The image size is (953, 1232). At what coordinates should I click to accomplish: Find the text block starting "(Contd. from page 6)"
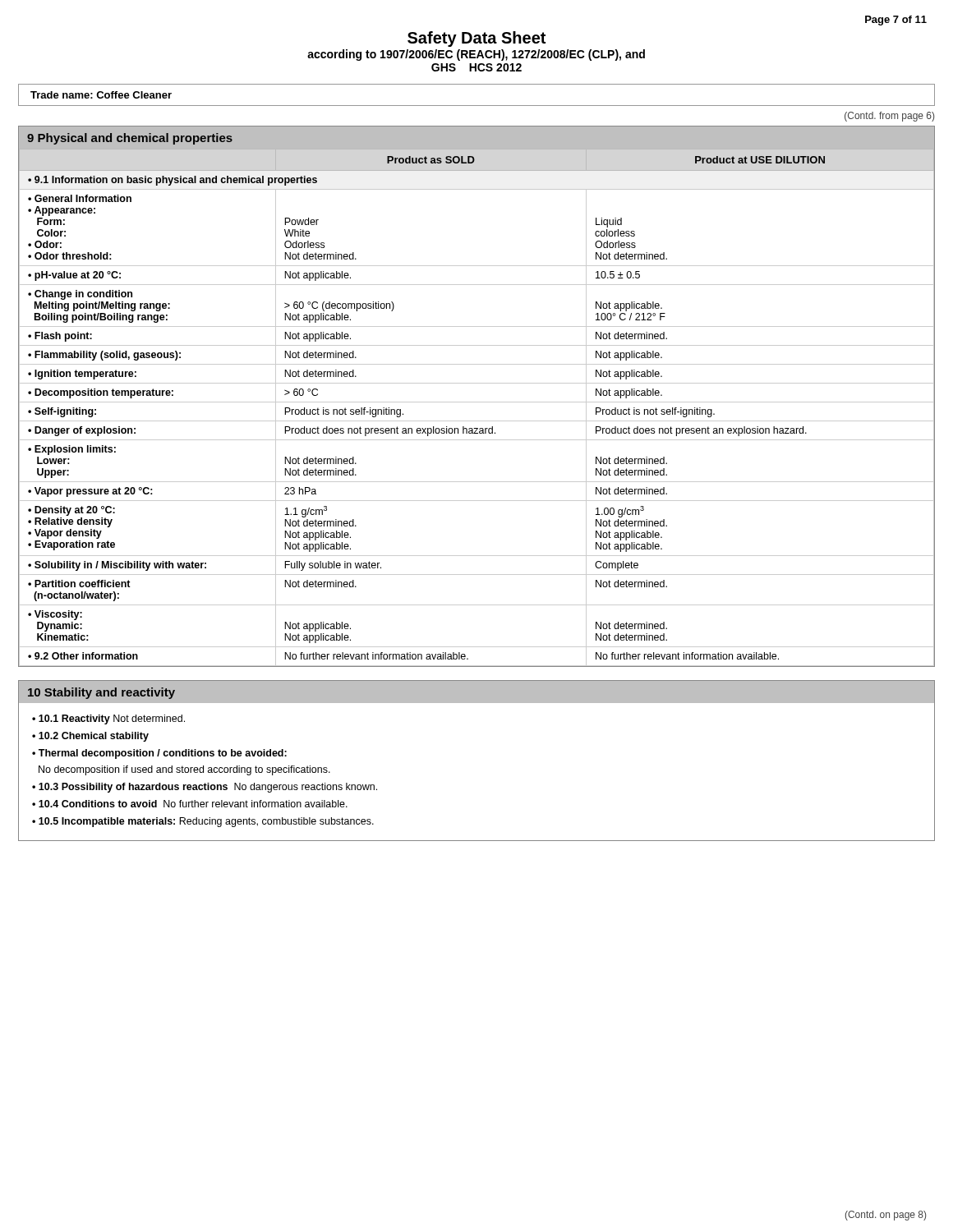click(x=889, y=116)
